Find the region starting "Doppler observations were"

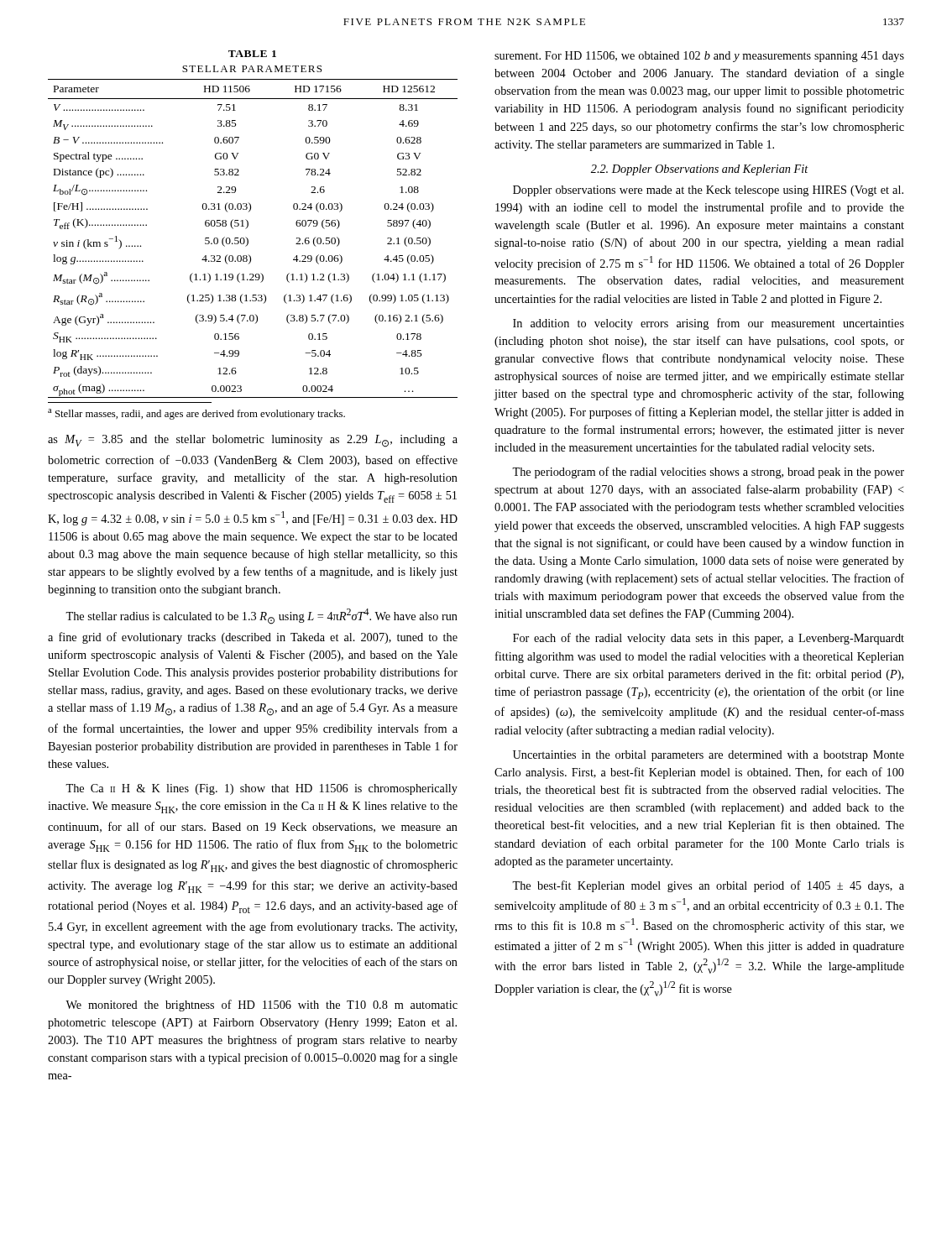click(x=699, y=245)
